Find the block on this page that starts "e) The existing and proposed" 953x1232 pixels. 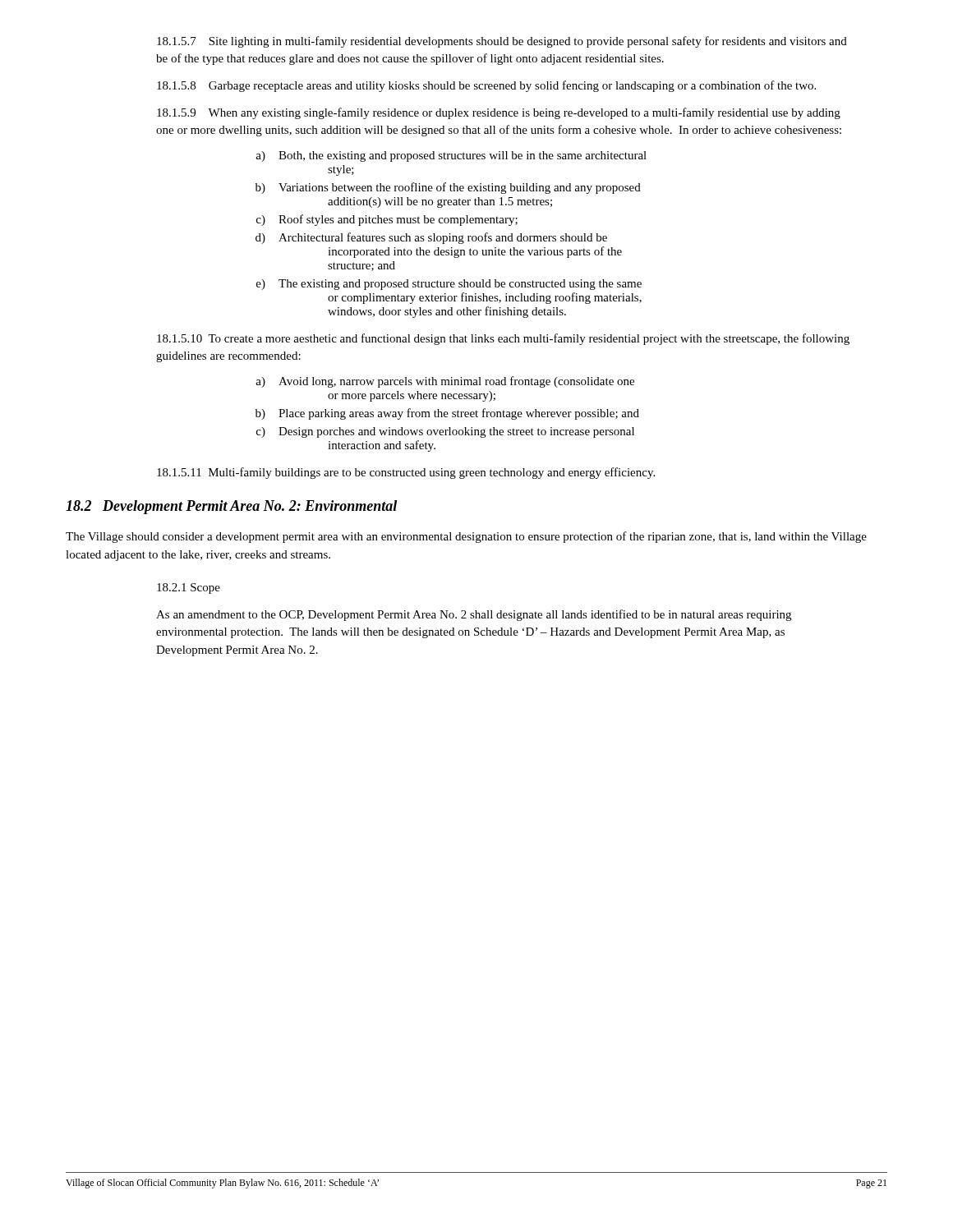[x=540, y=298]
